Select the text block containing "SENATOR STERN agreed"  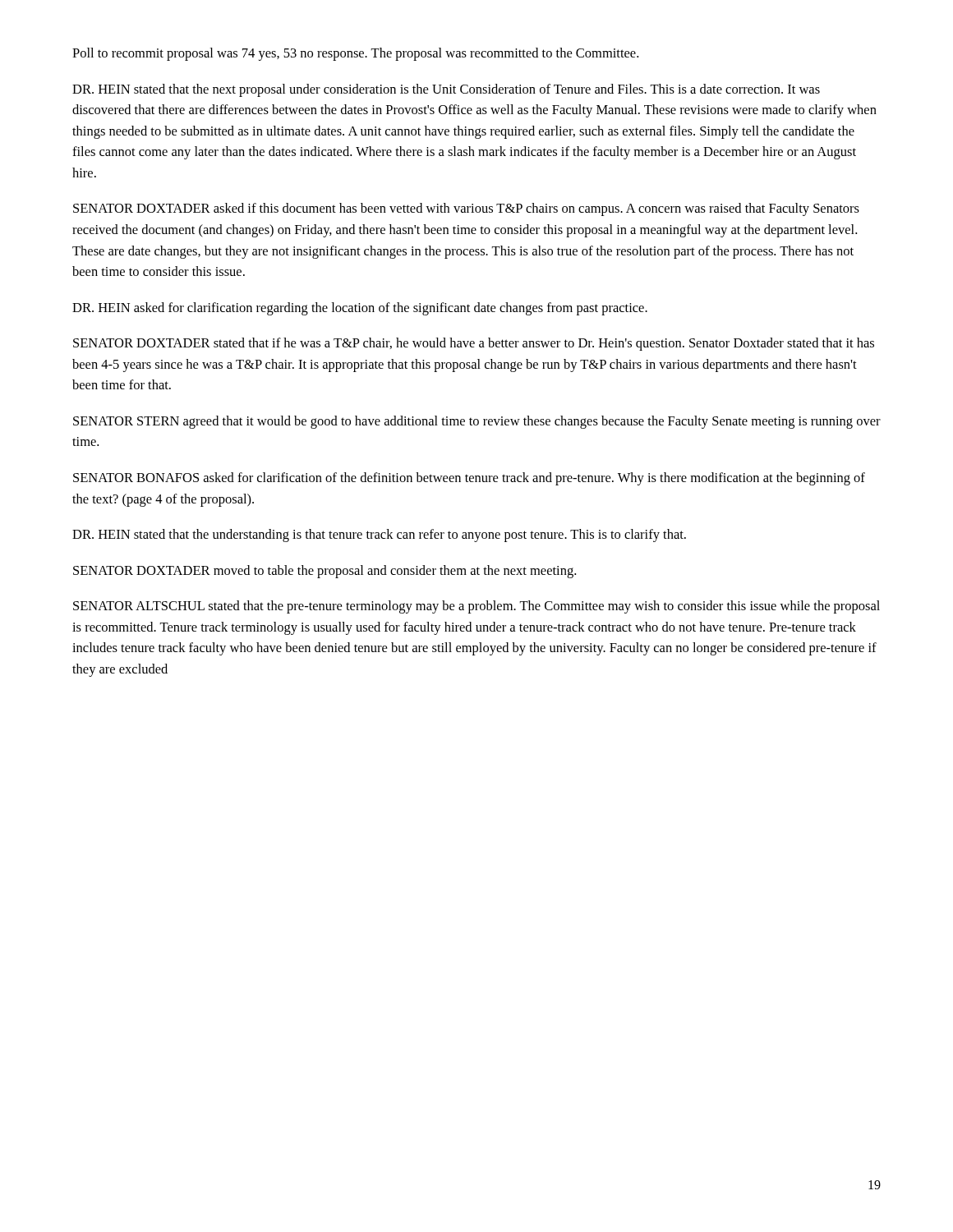476,431
